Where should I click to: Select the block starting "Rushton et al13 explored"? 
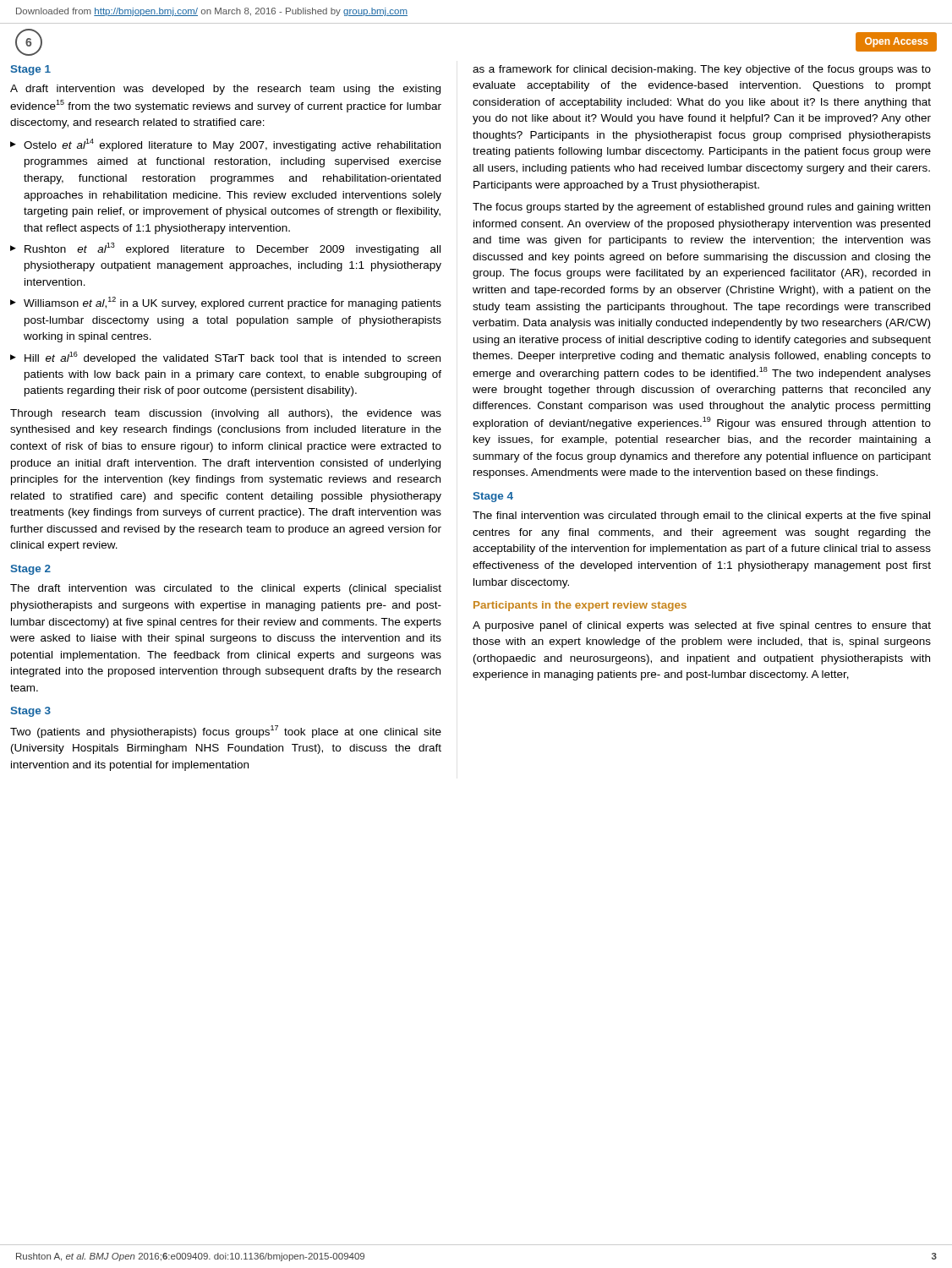click(233, 265)
